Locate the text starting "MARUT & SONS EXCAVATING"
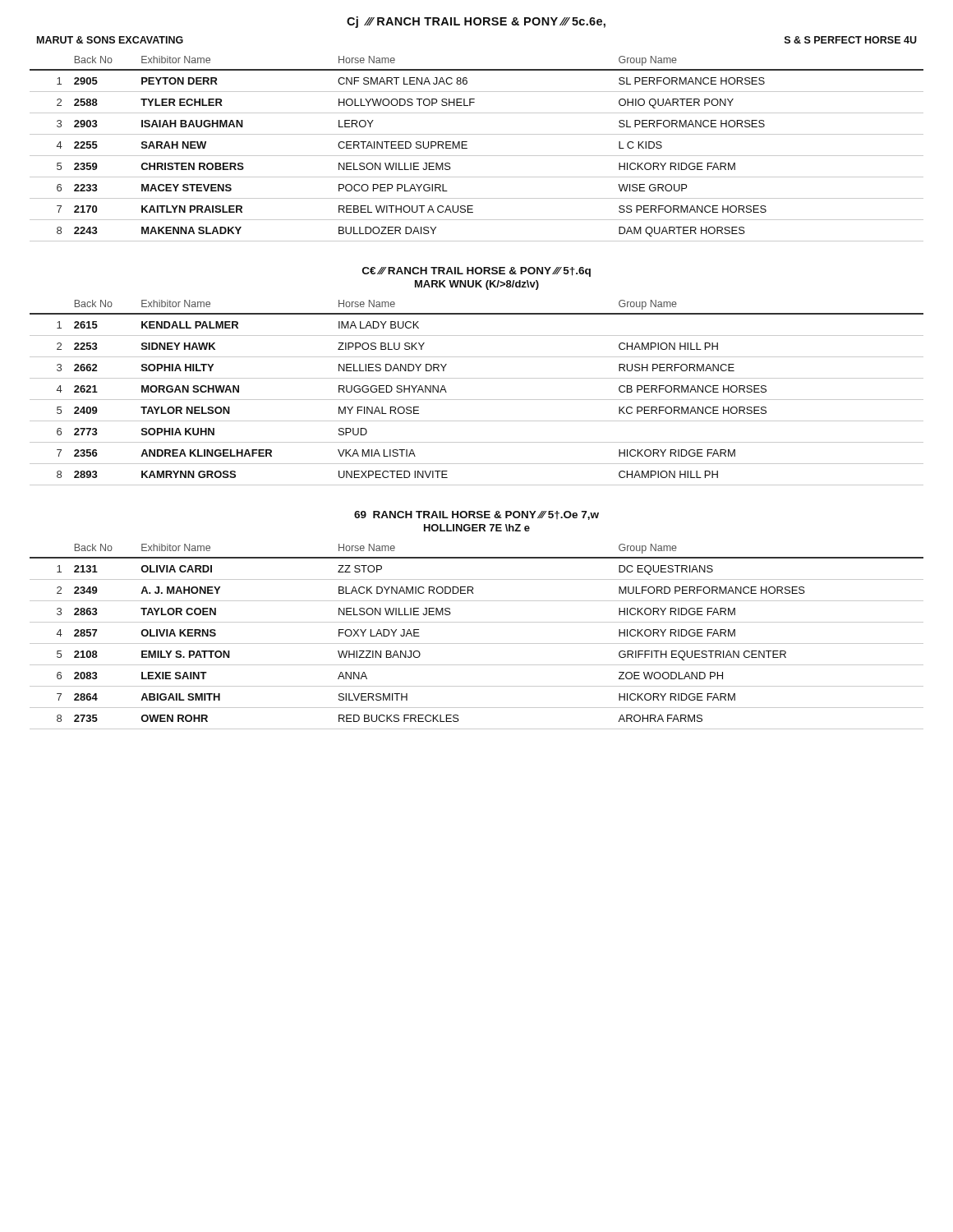 110,40
